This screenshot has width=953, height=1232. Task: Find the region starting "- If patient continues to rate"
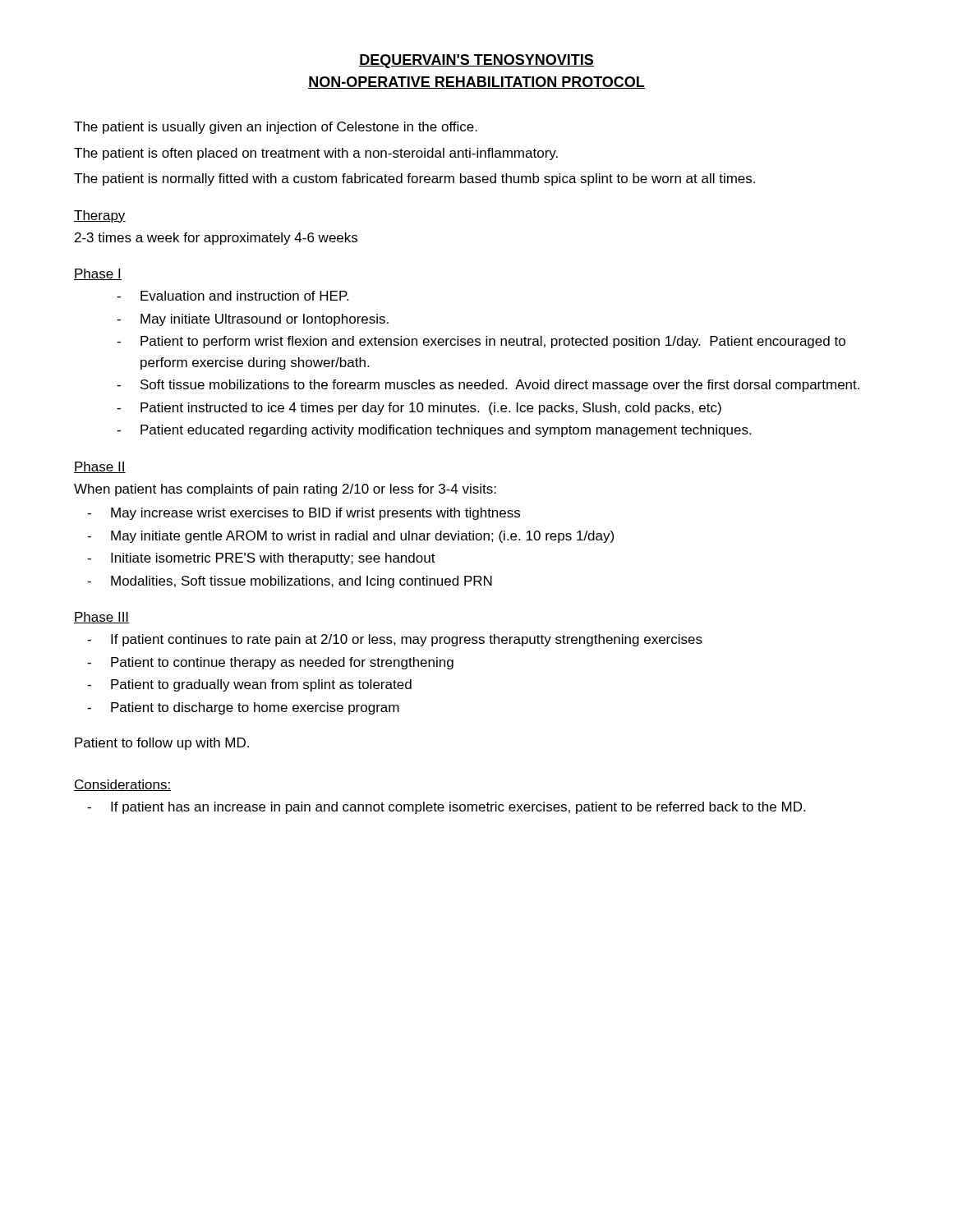point(480,640)
